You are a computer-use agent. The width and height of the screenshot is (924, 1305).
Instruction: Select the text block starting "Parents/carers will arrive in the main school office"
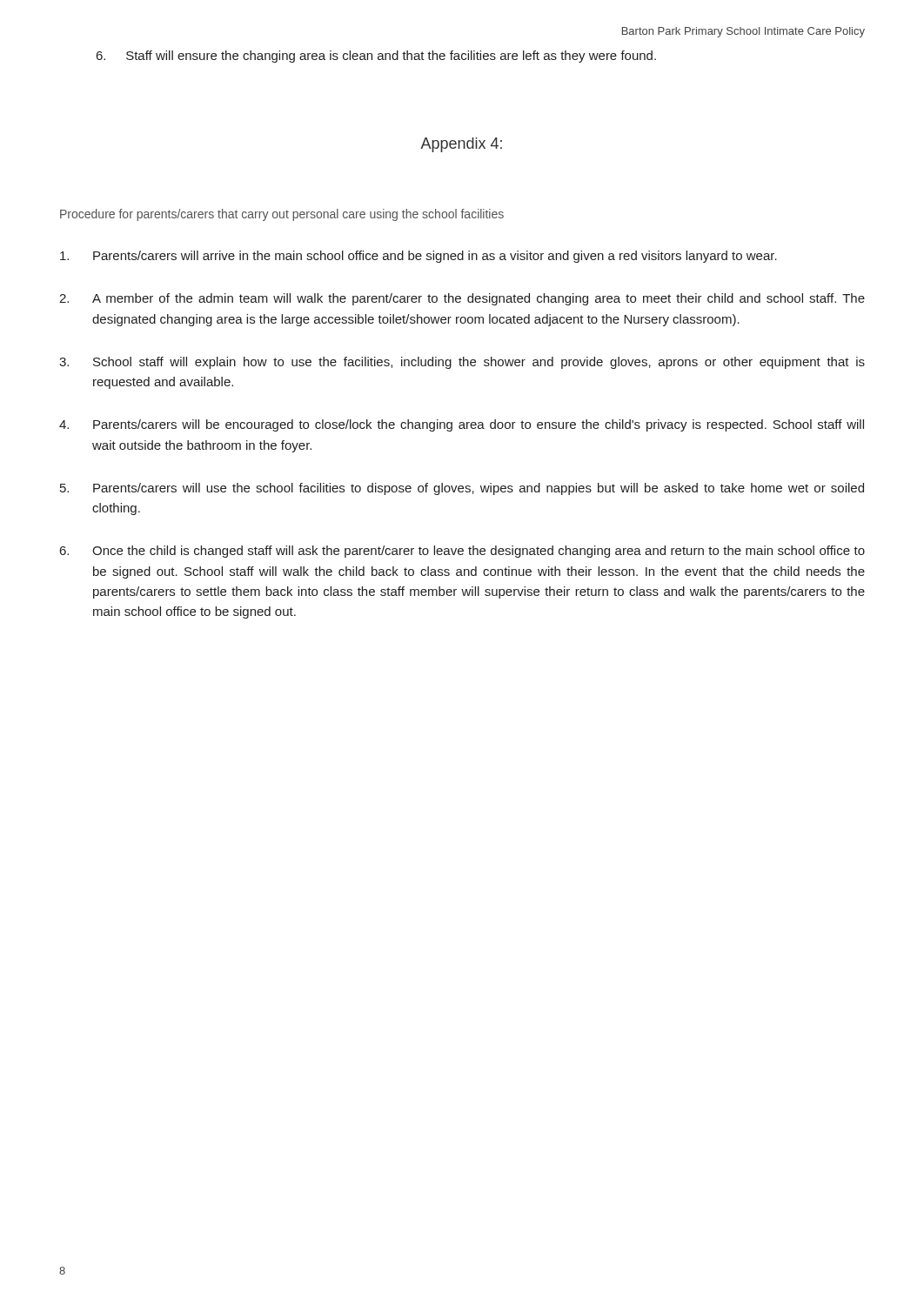[462, 255]
